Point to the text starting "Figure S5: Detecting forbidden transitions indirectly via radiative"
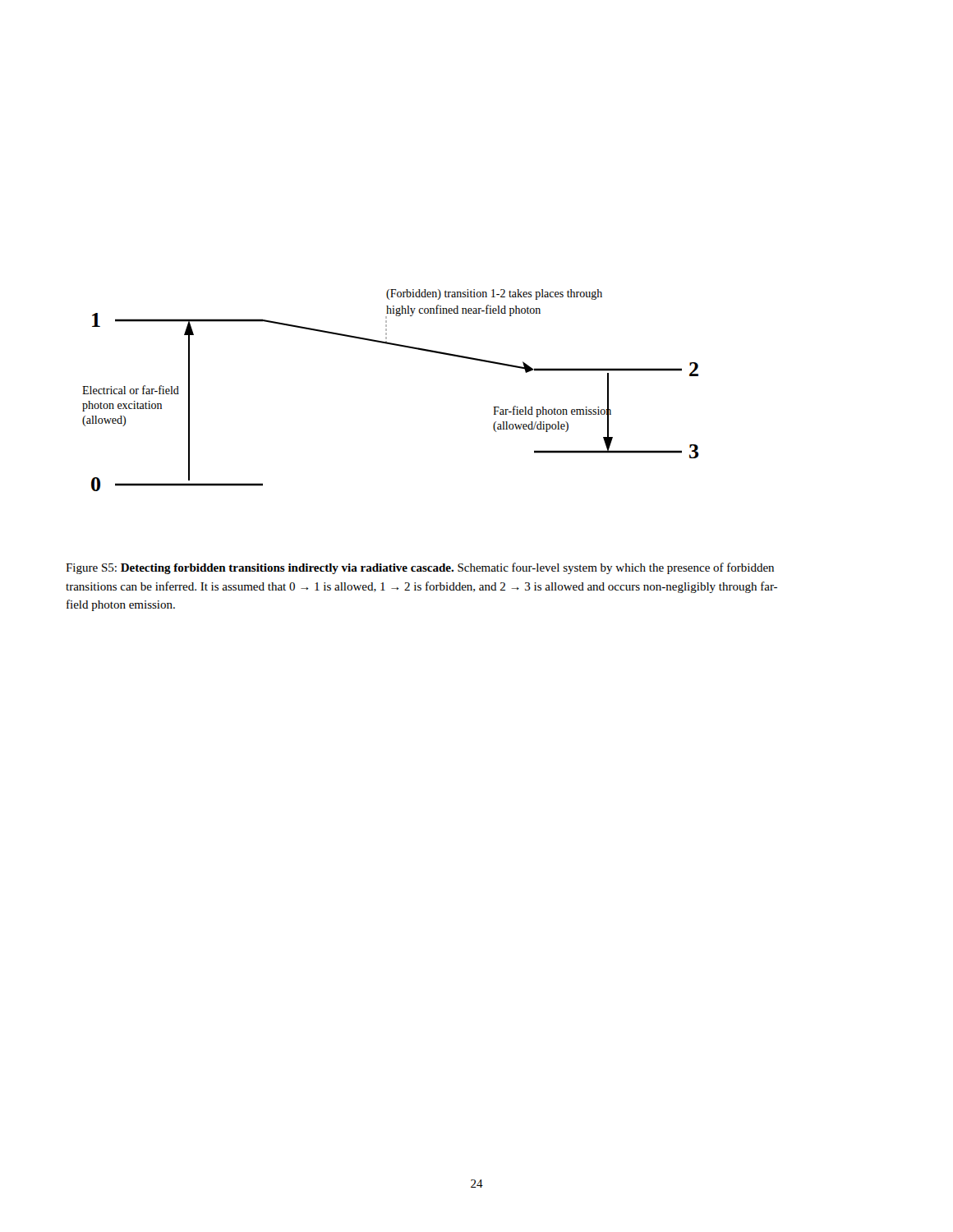Viewport: 953px width, 1232px height. click(x=422, y=586)
